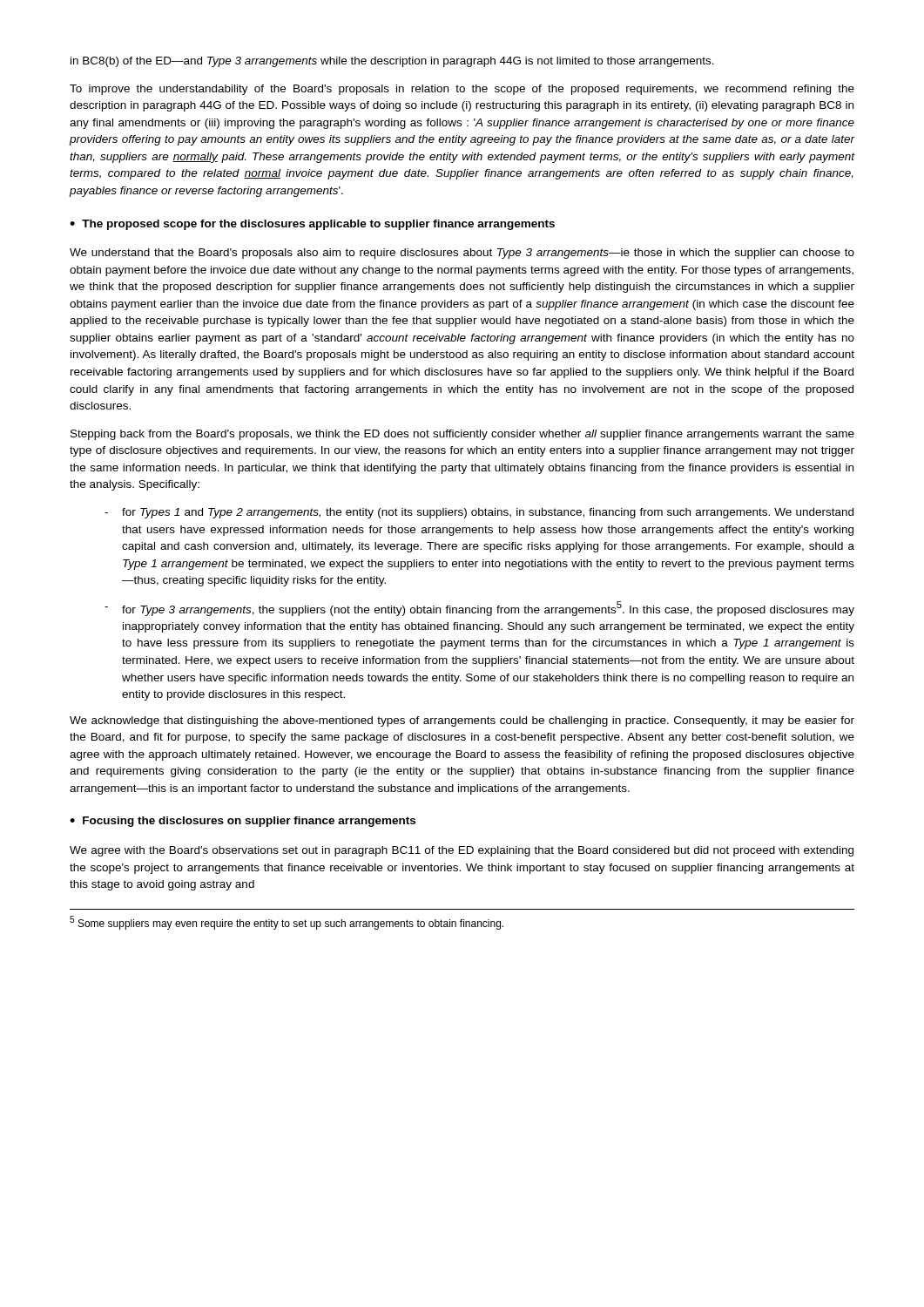Click on the footnote containing "5 Some suppliers may even require the entity"

pyautogui.click(x=287, y=922)
